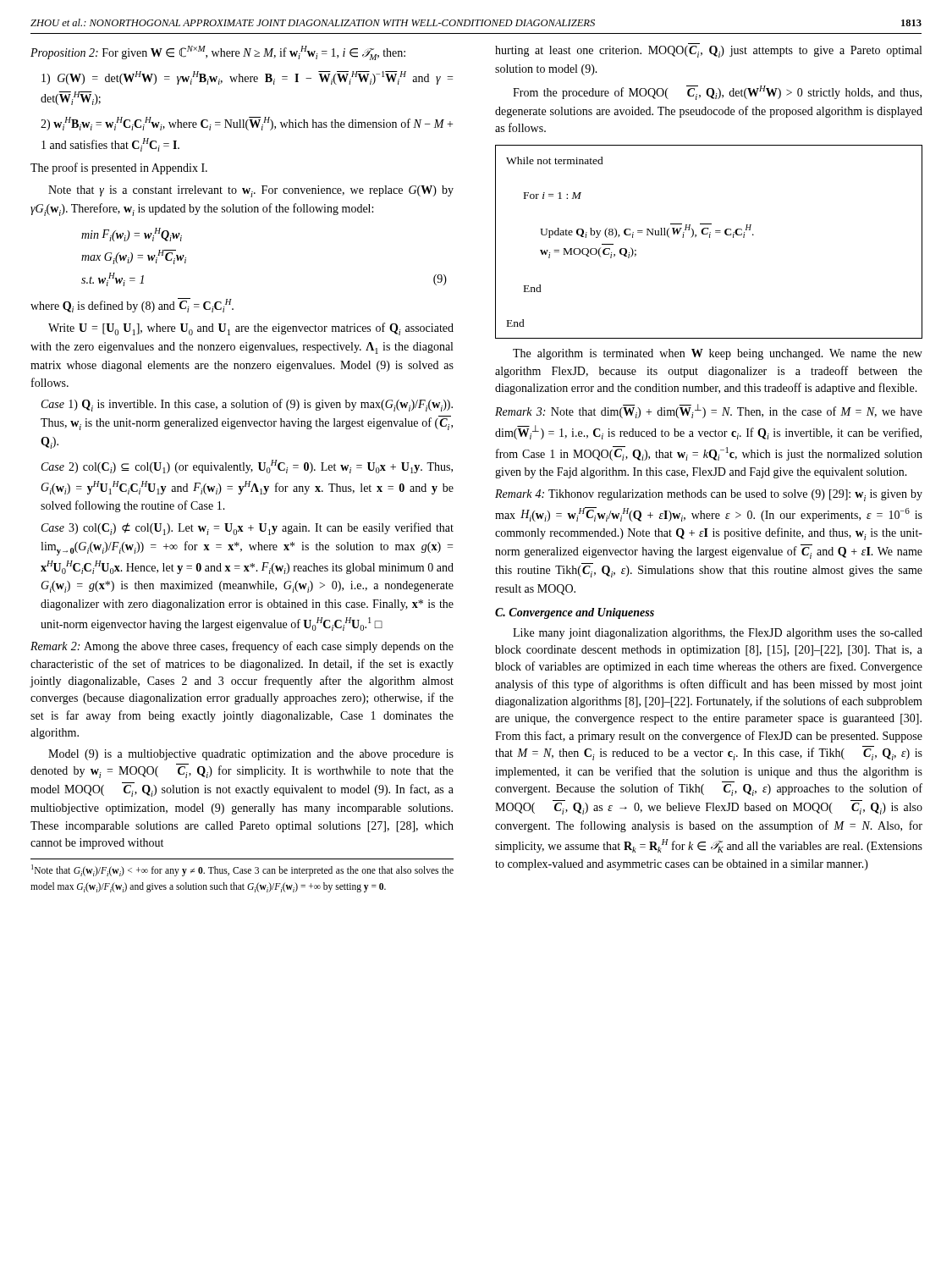The height and width of the screenshot is (1270, 952).
Task: Find the element starting "While not terminated"
Action: pos(709,242)
